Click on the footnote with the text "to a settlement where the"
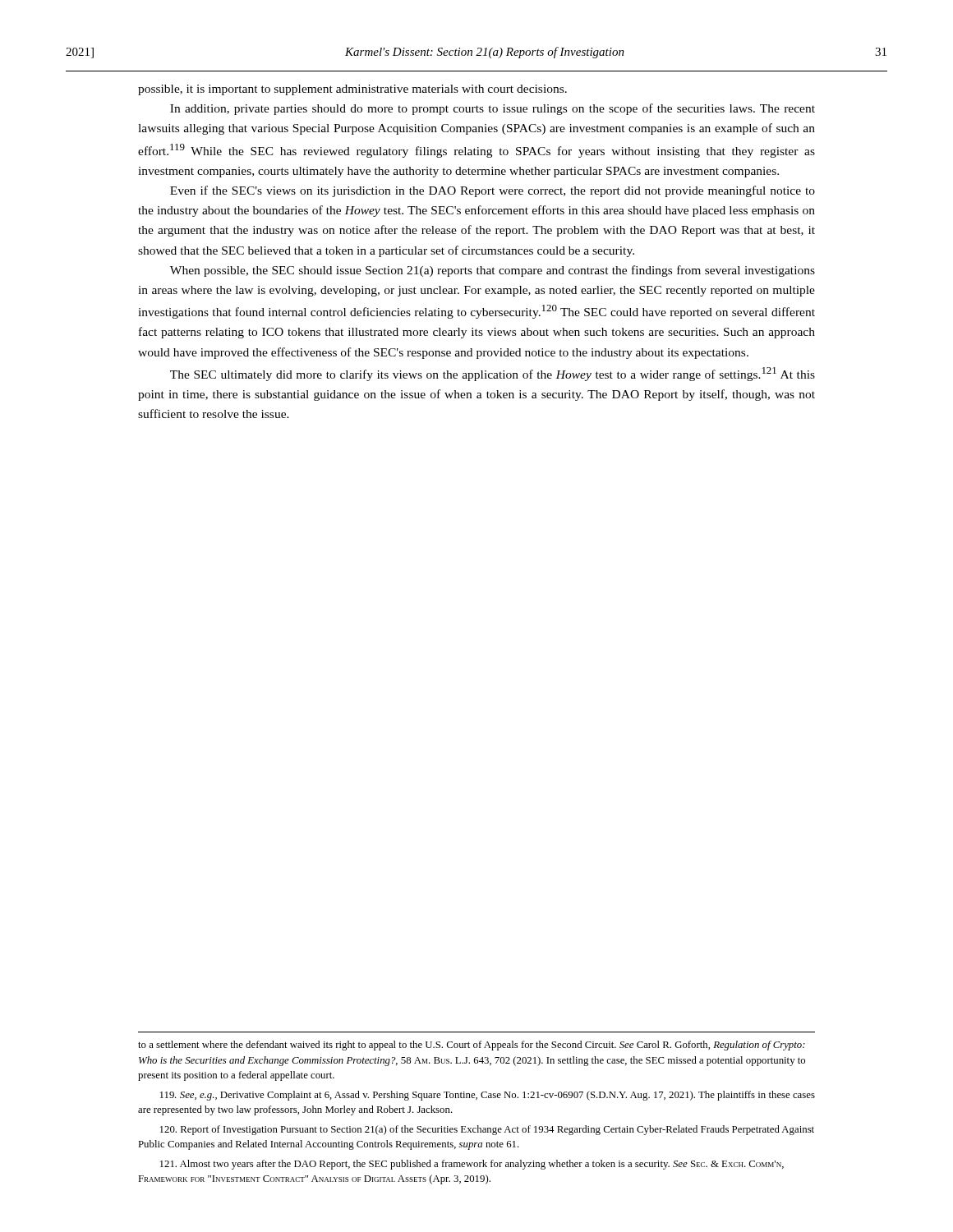Image resolution: width=953 pixels, height=1232 pixels. tap(476, 1060)
